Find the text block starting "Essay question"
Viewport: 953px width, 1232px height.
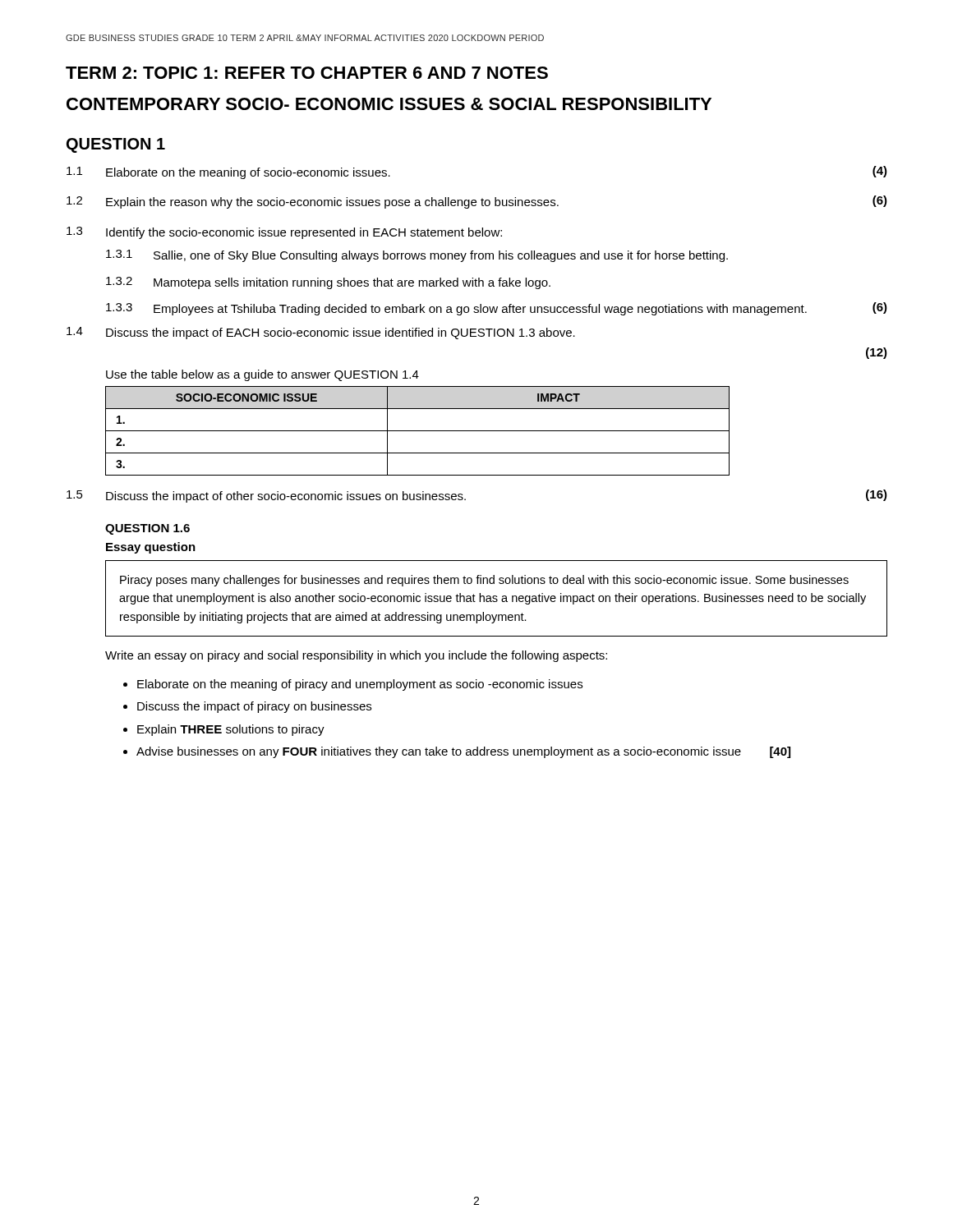click(x=150, y=546)
